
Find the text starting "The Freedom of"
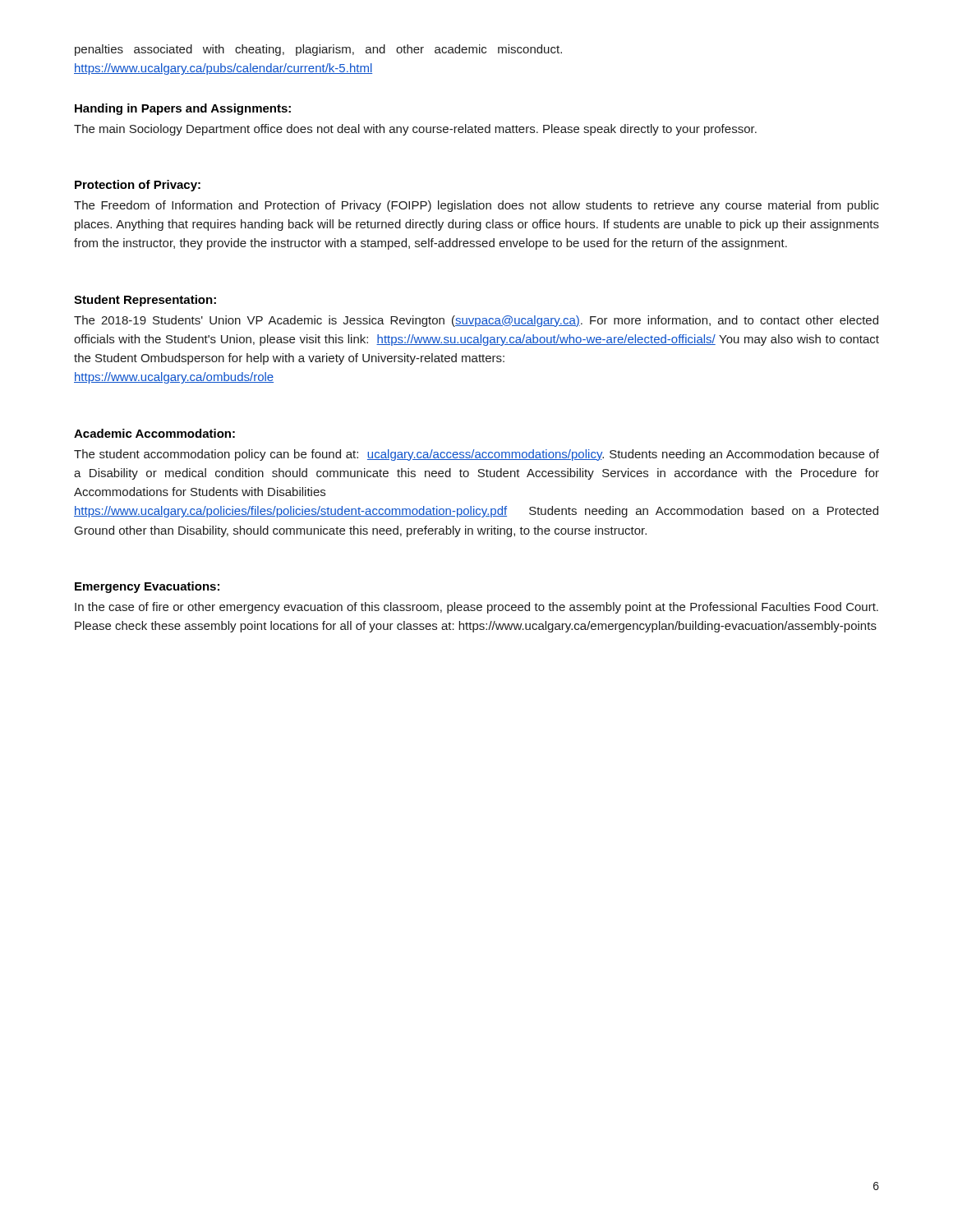(x=476, y=224)
